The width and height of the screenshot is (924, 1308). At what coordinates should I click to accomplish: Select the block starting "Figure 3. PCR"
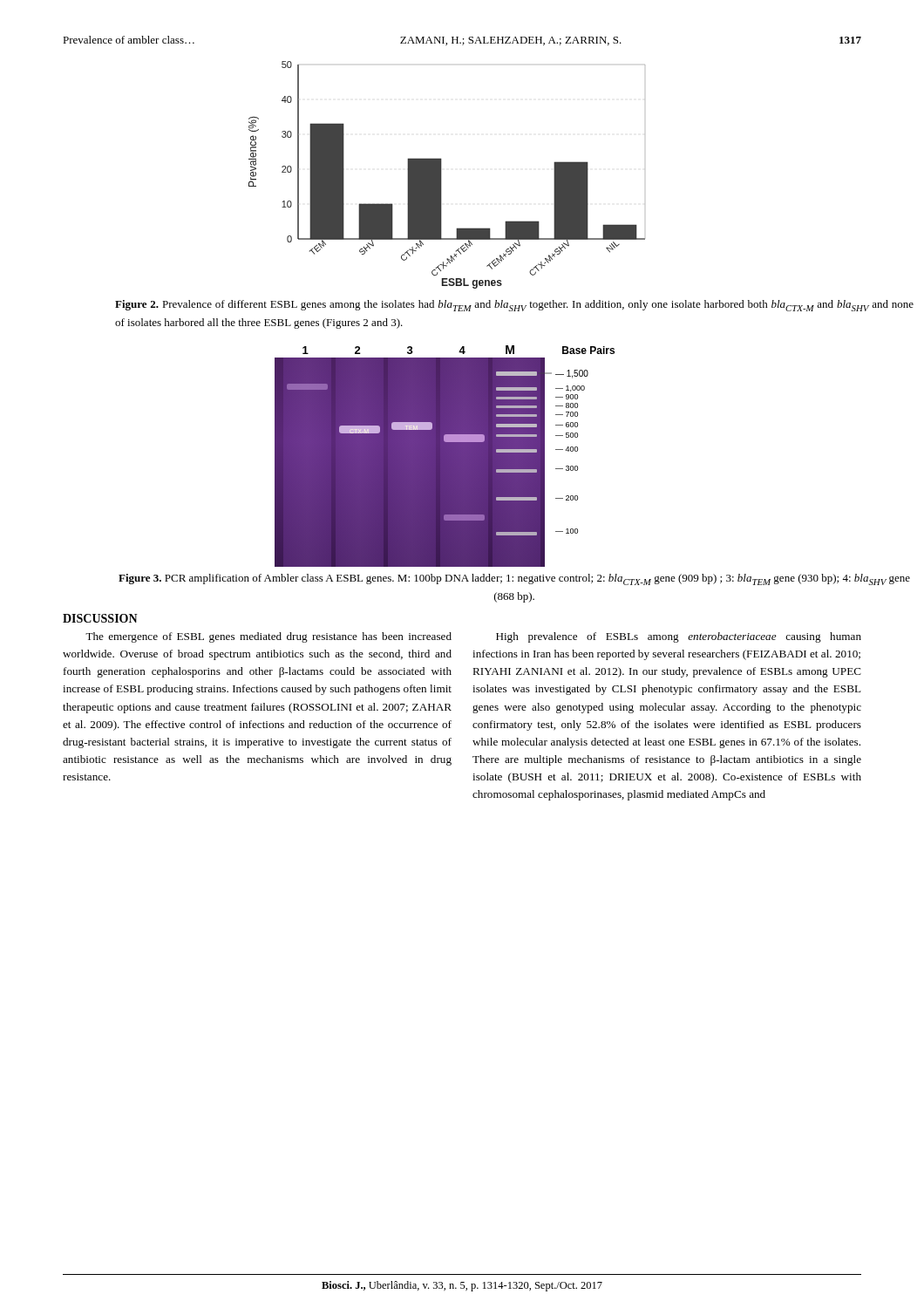[514, 587]
